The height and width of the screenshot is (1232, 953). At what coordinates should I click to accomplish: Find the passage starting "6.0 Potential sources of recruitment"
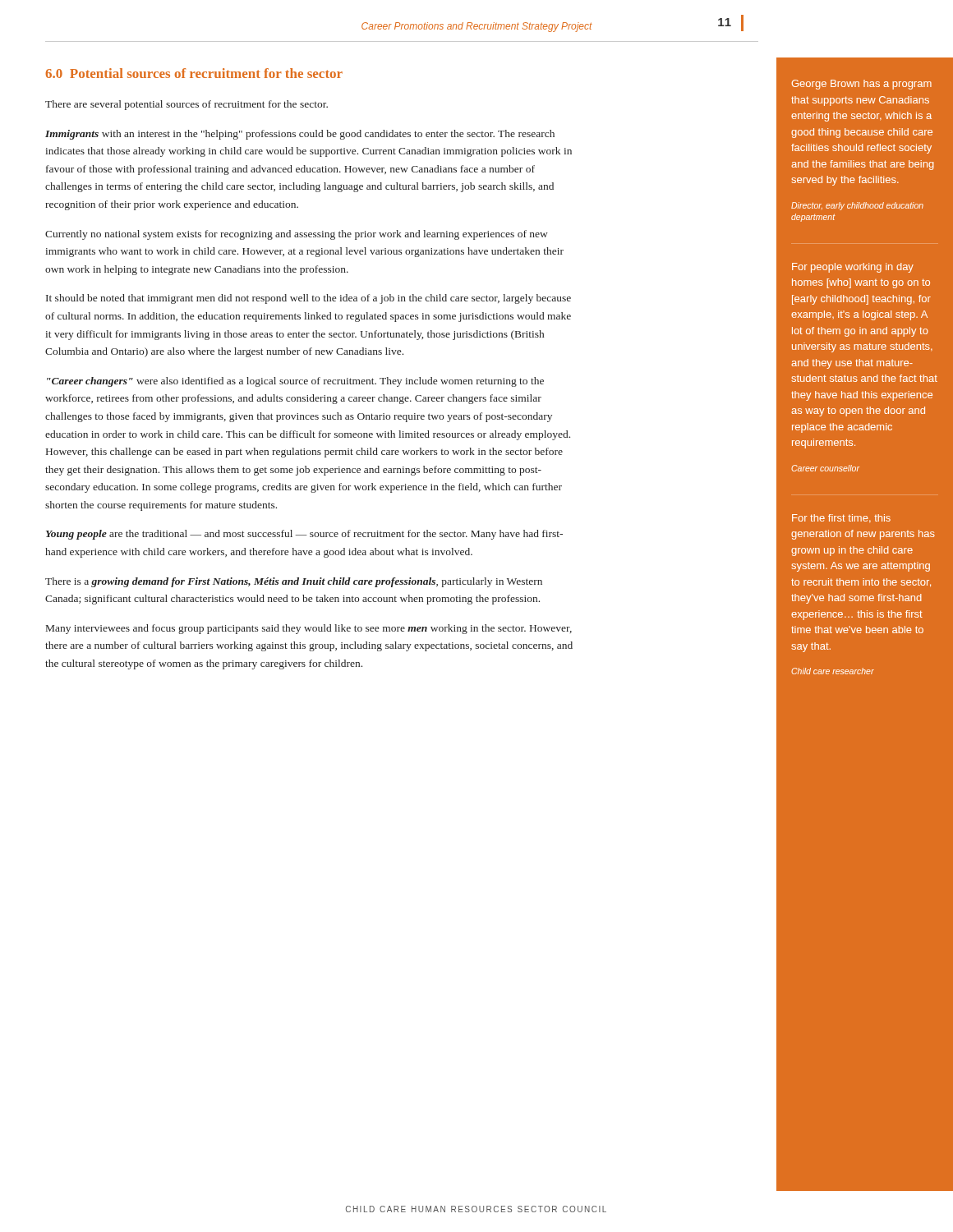click(194, 73)
